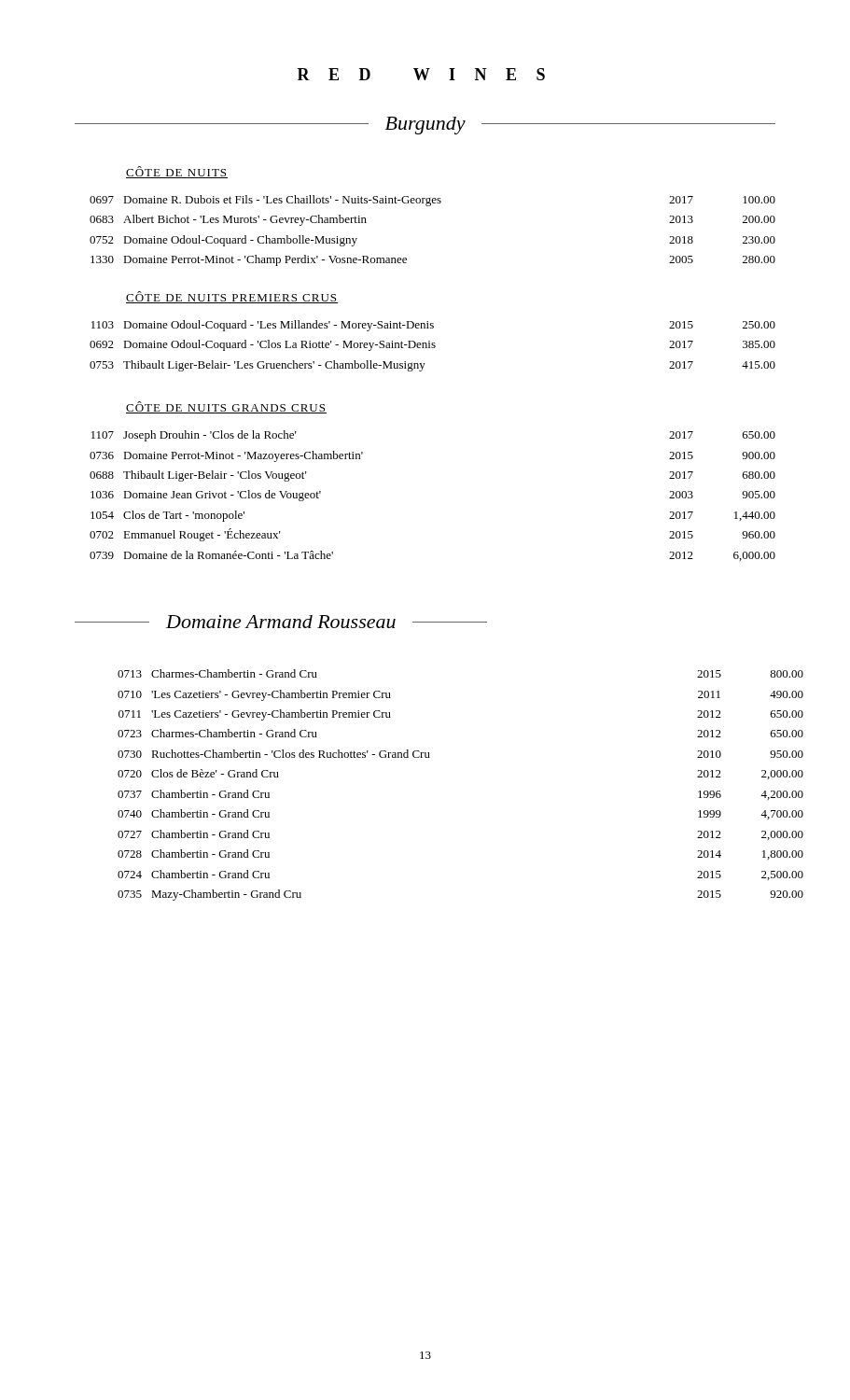Point to the block beginning "1107 Joseph Drouhin - 'Clos de"

[x=195, y=435]
